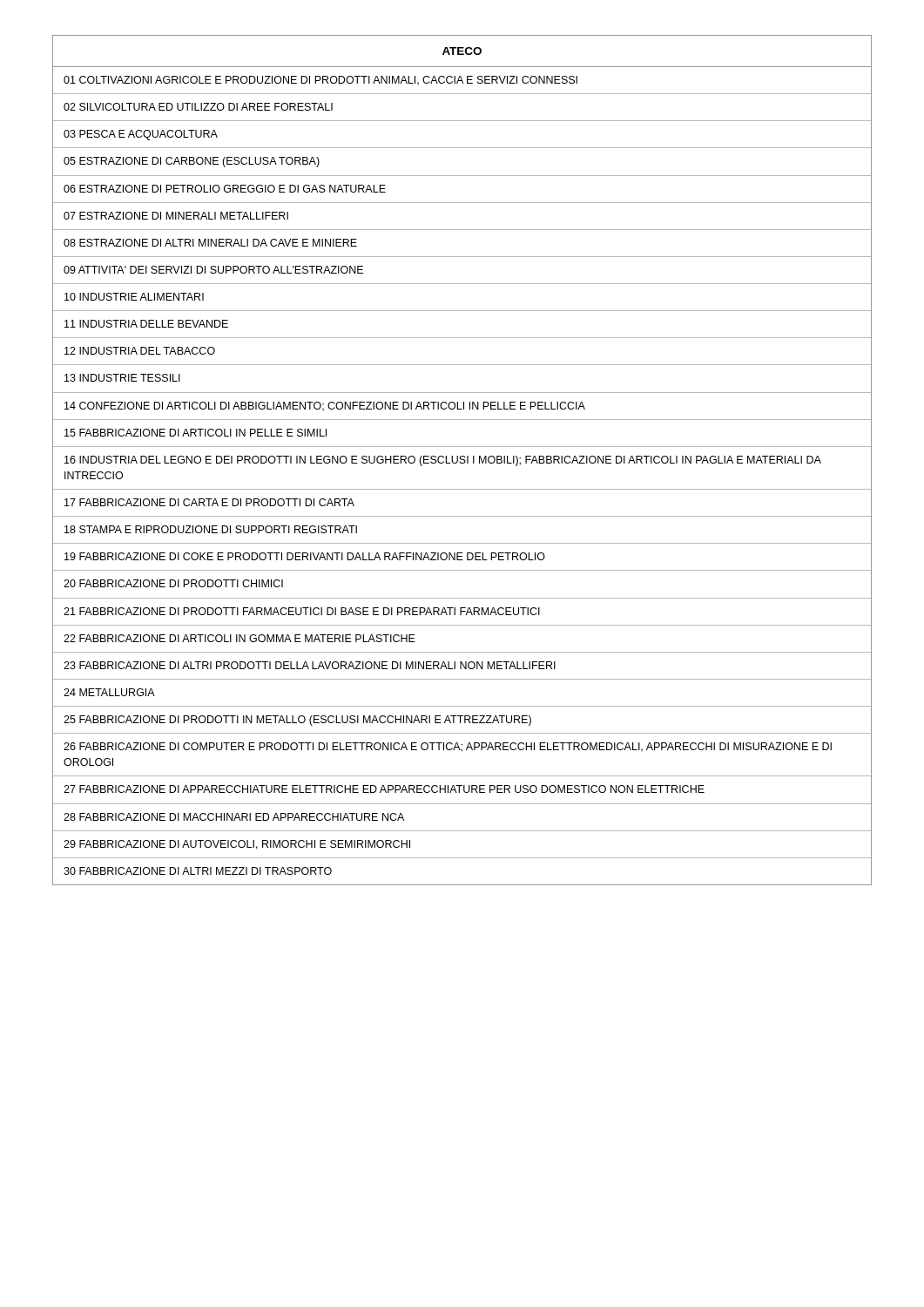Click where it says "10 INDUSTRIE ALIMENTARI"
The height and width of the screenshot is (1307, 924).
tap(134, 297)
